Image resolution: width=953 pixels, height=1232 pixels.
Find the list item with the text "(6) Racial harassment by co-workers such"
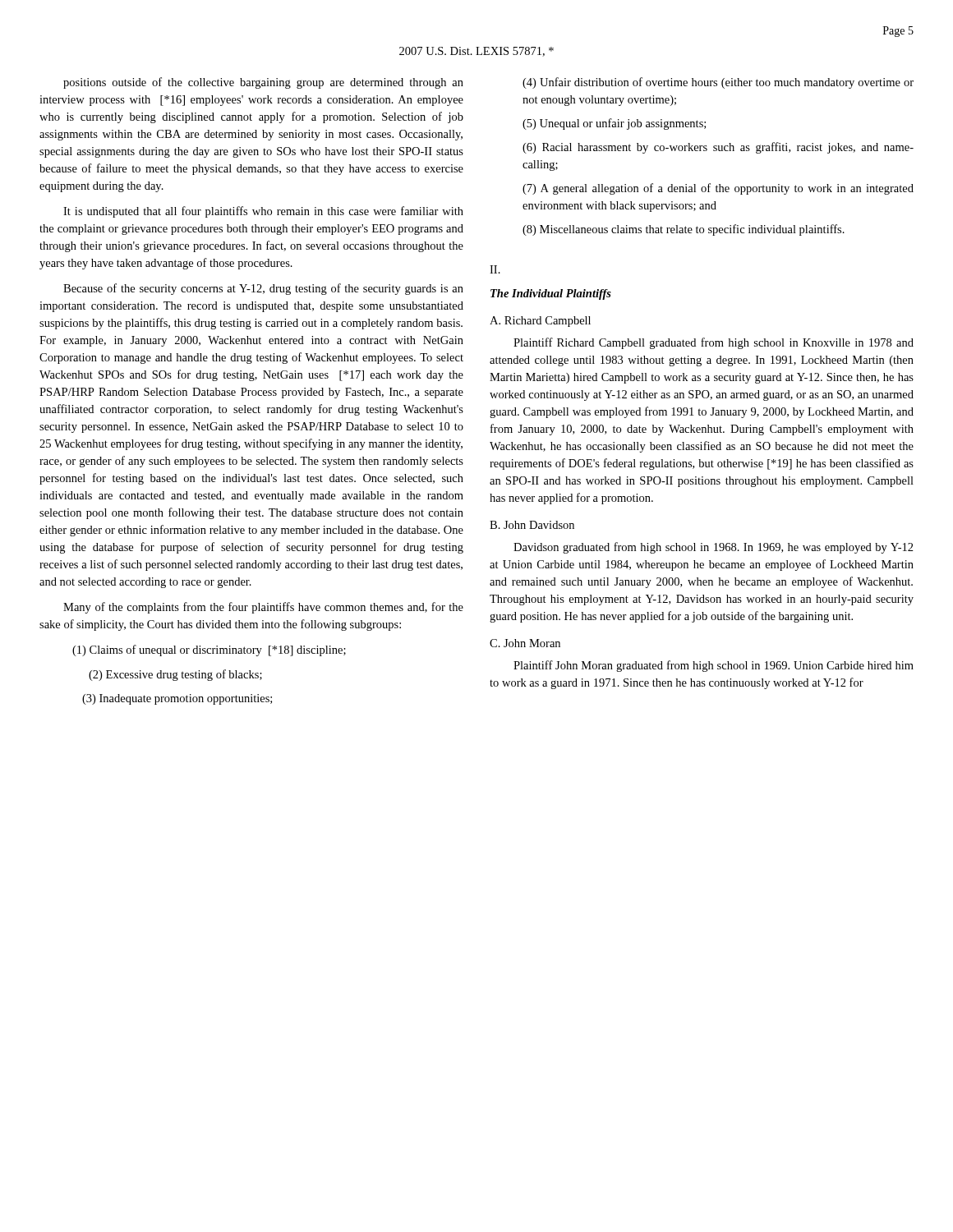pos(718,156)
